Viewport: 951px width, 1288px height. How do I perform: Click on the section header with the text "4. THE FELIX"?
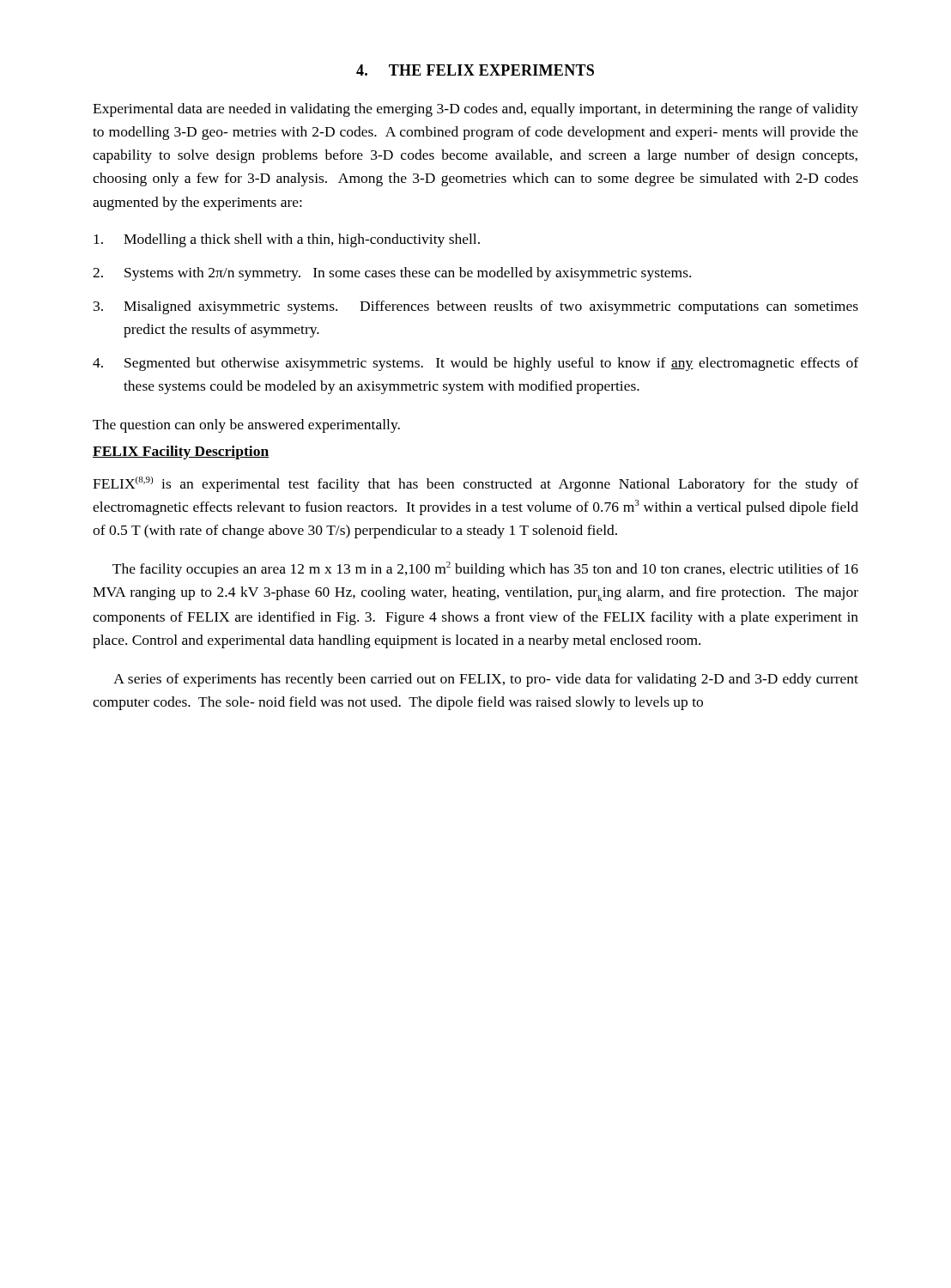pos(476,70)
